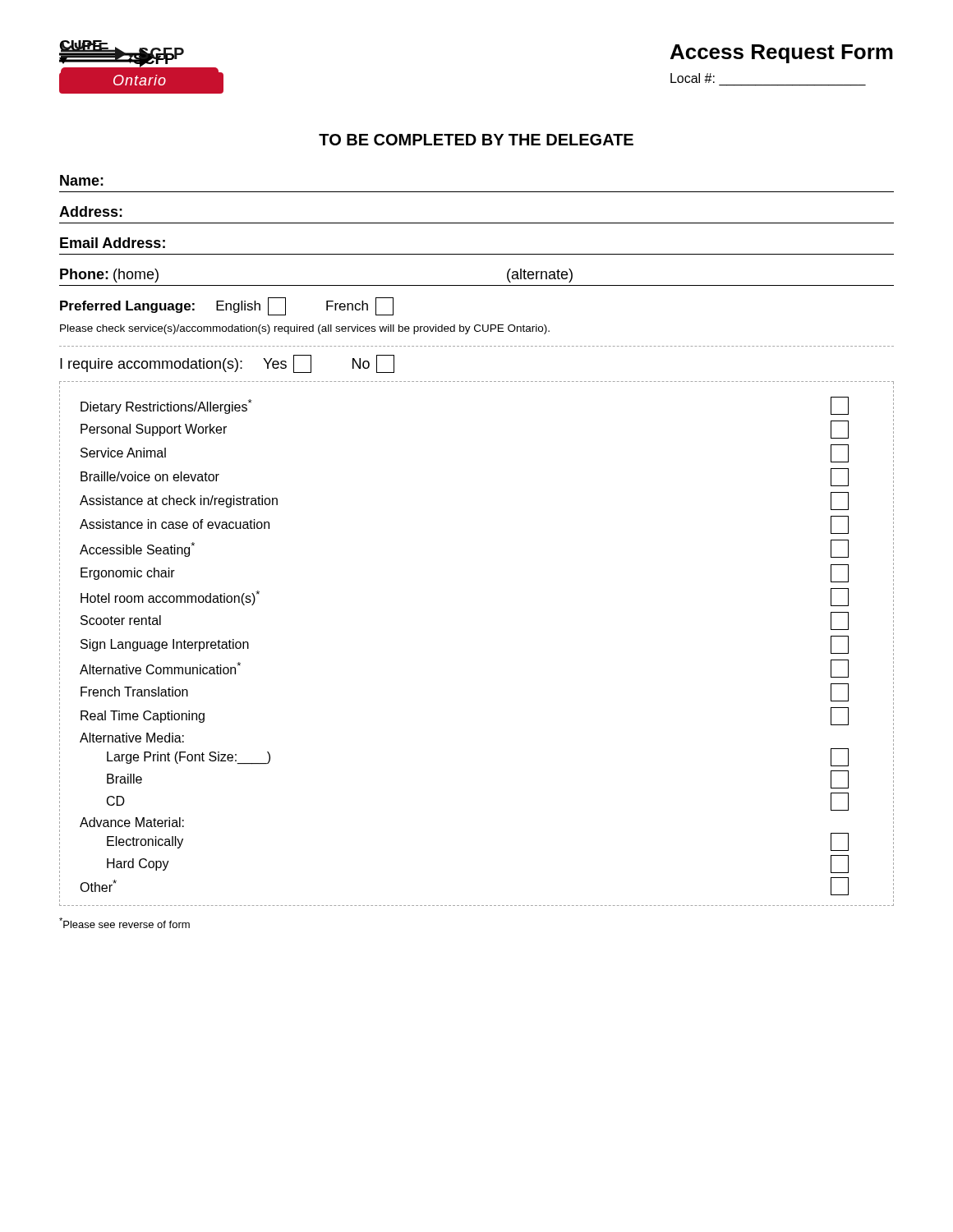Click on the list item that says "Accessible Seating*"

click(138, 547)
